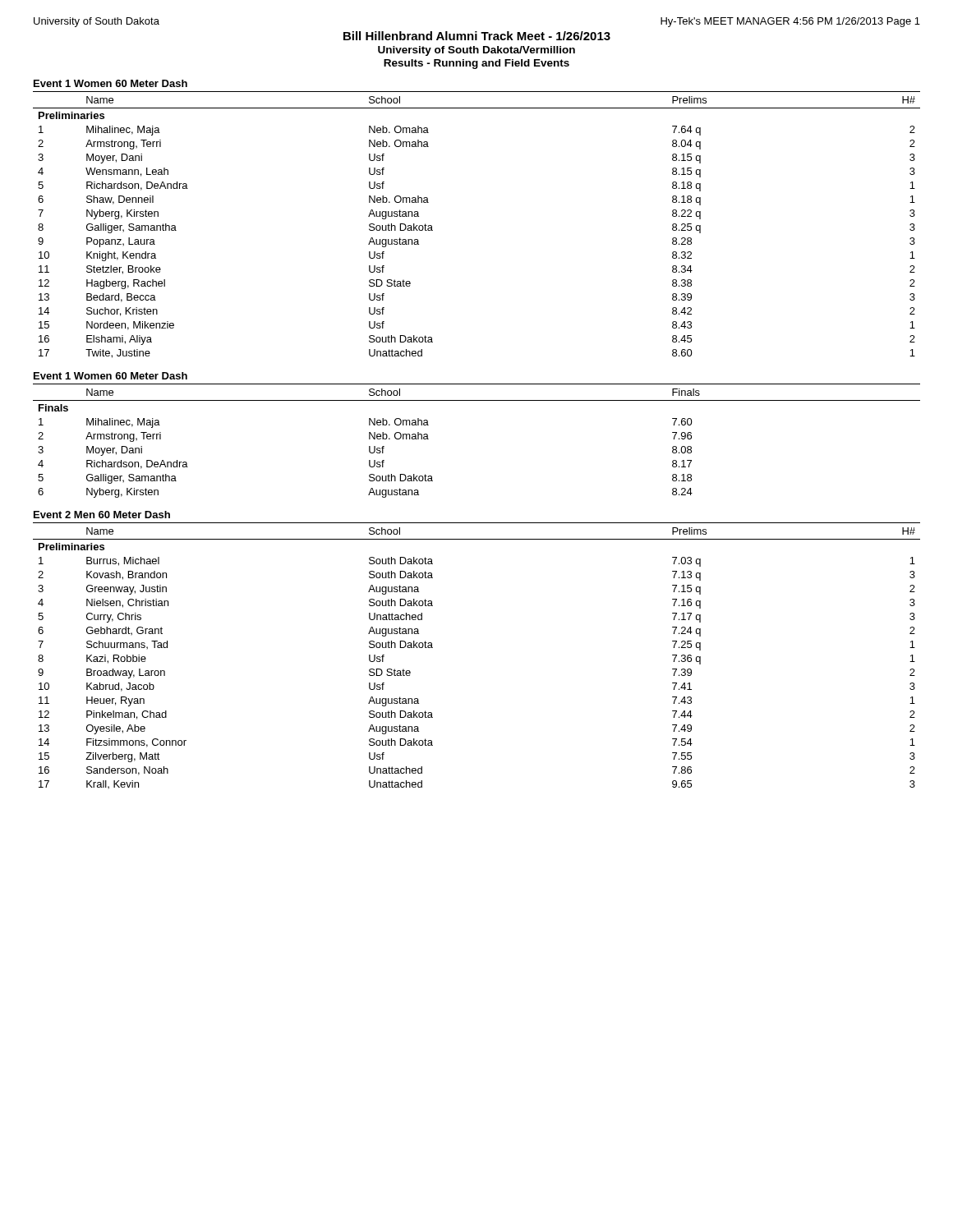
Task: Find the table that mentions "Fitzsimmons, Connor"
Action: (x=476, y=657)
